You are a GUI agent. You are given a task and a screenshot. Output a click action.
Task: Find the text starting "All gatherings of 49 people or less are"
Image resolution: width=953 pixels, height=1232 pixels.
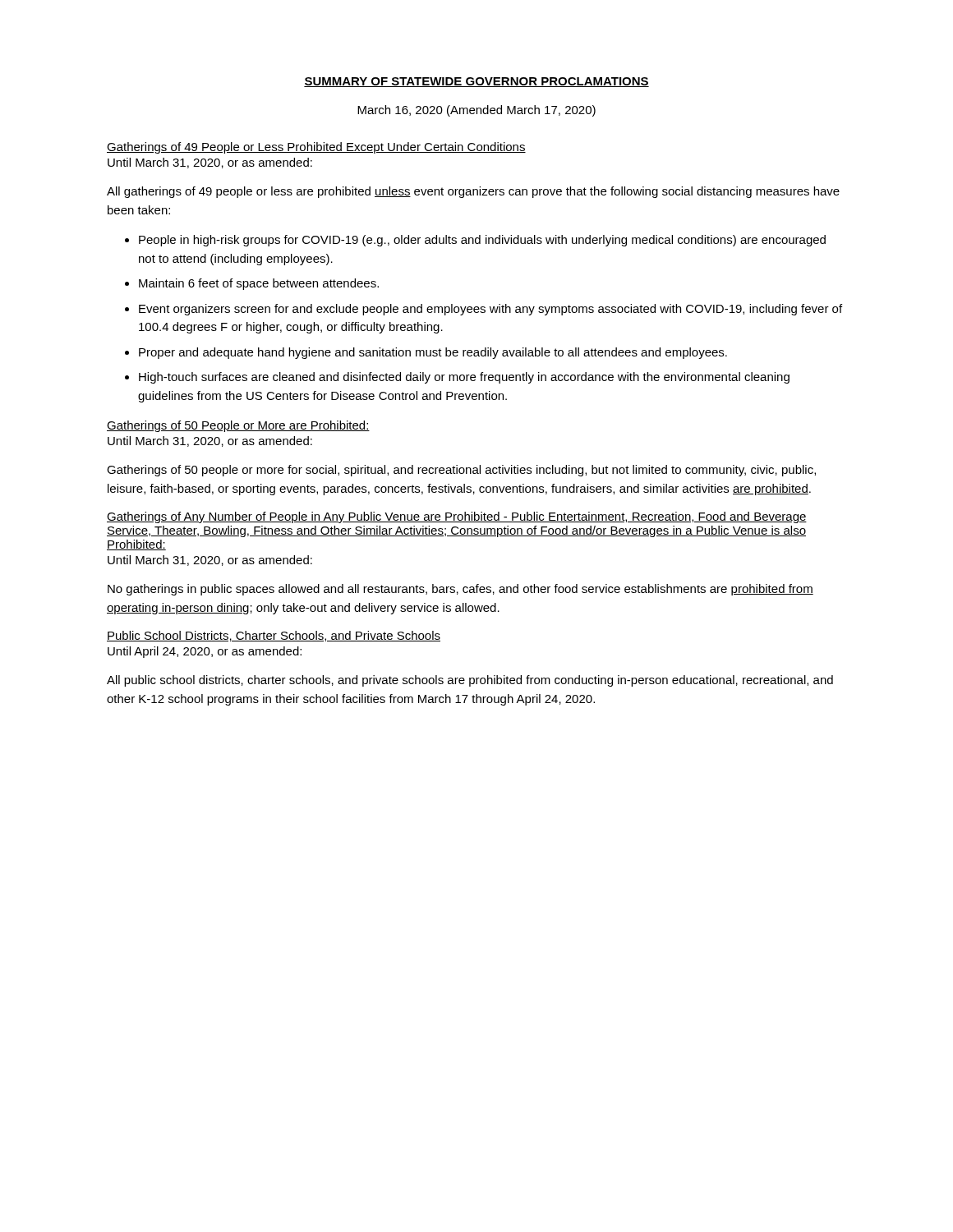coord(473,200)
